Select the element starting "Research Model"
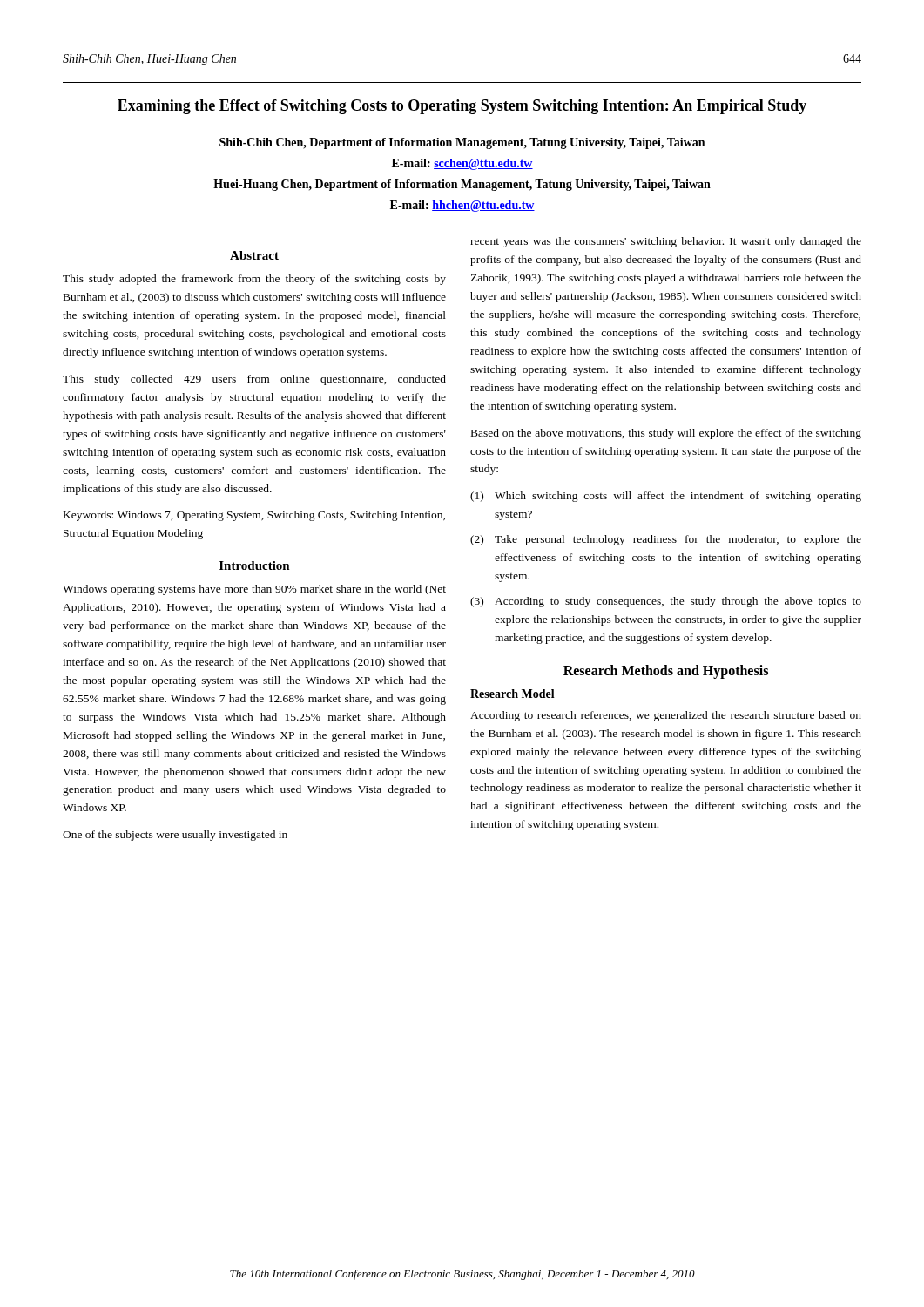Screen dimensions: 1307x924 [x=512, y=694]
